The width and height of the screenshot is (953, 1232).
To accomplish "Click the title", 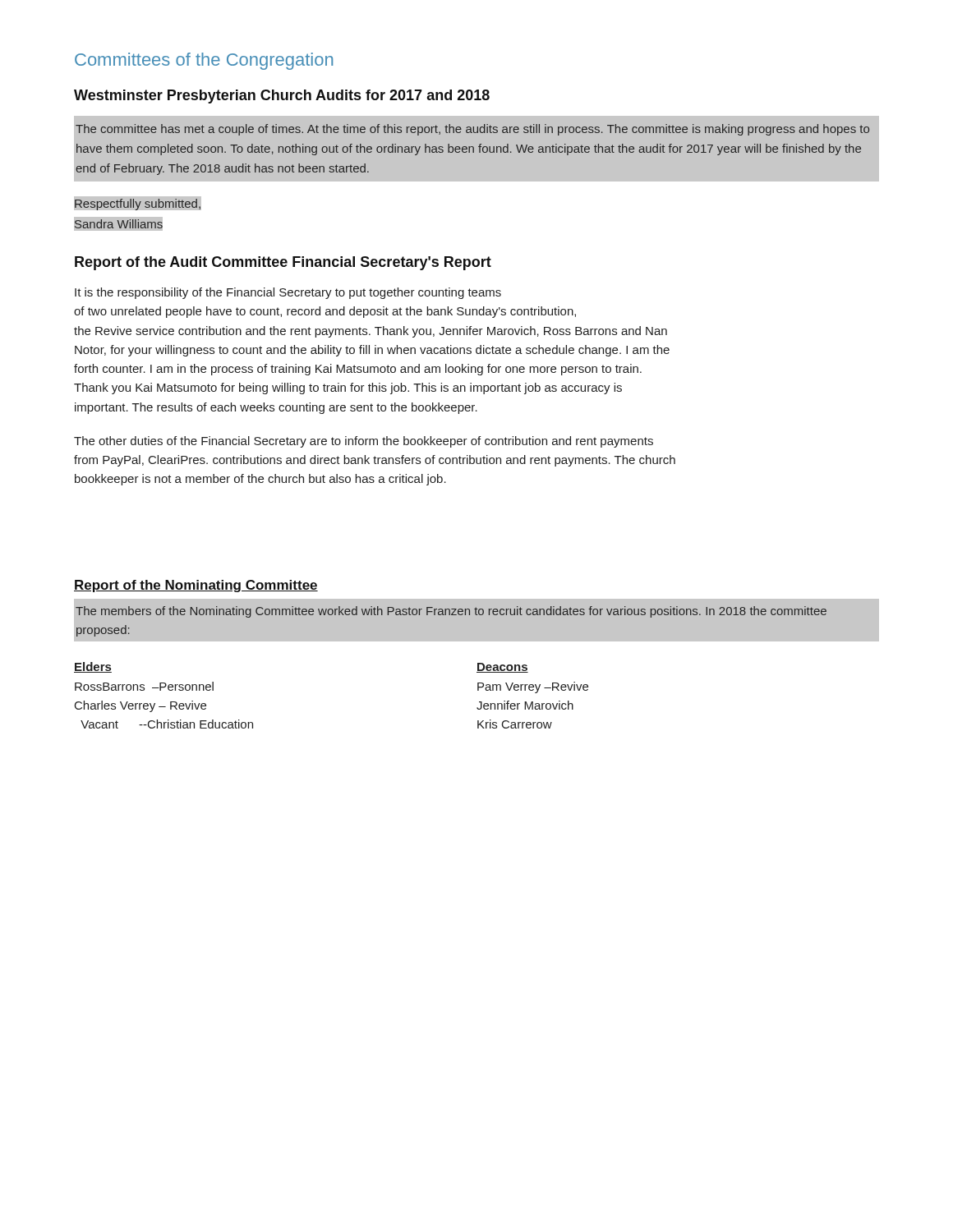I will (204, 60).
